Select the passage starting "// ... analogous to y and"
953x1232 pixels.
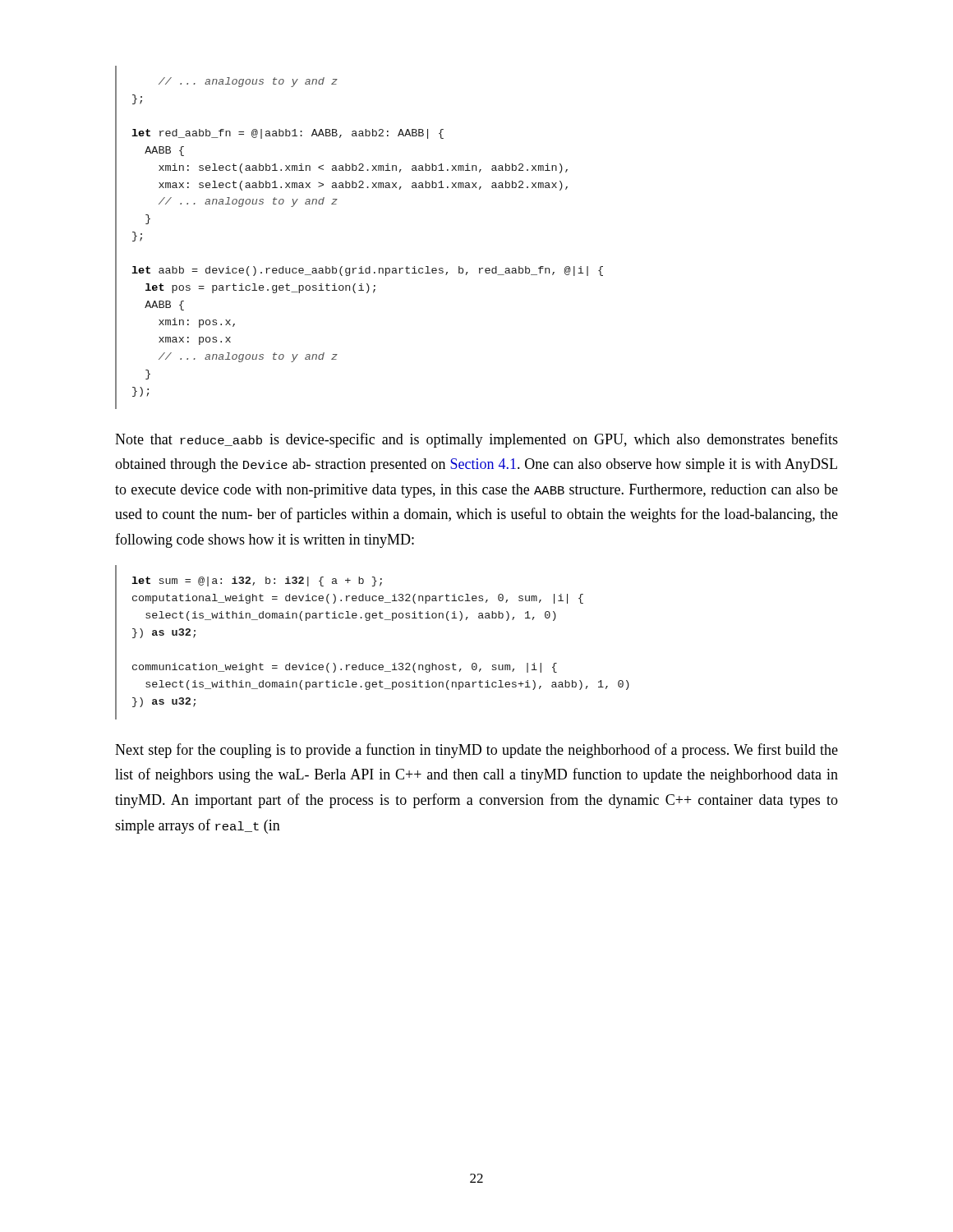click(x=476, y=237)
